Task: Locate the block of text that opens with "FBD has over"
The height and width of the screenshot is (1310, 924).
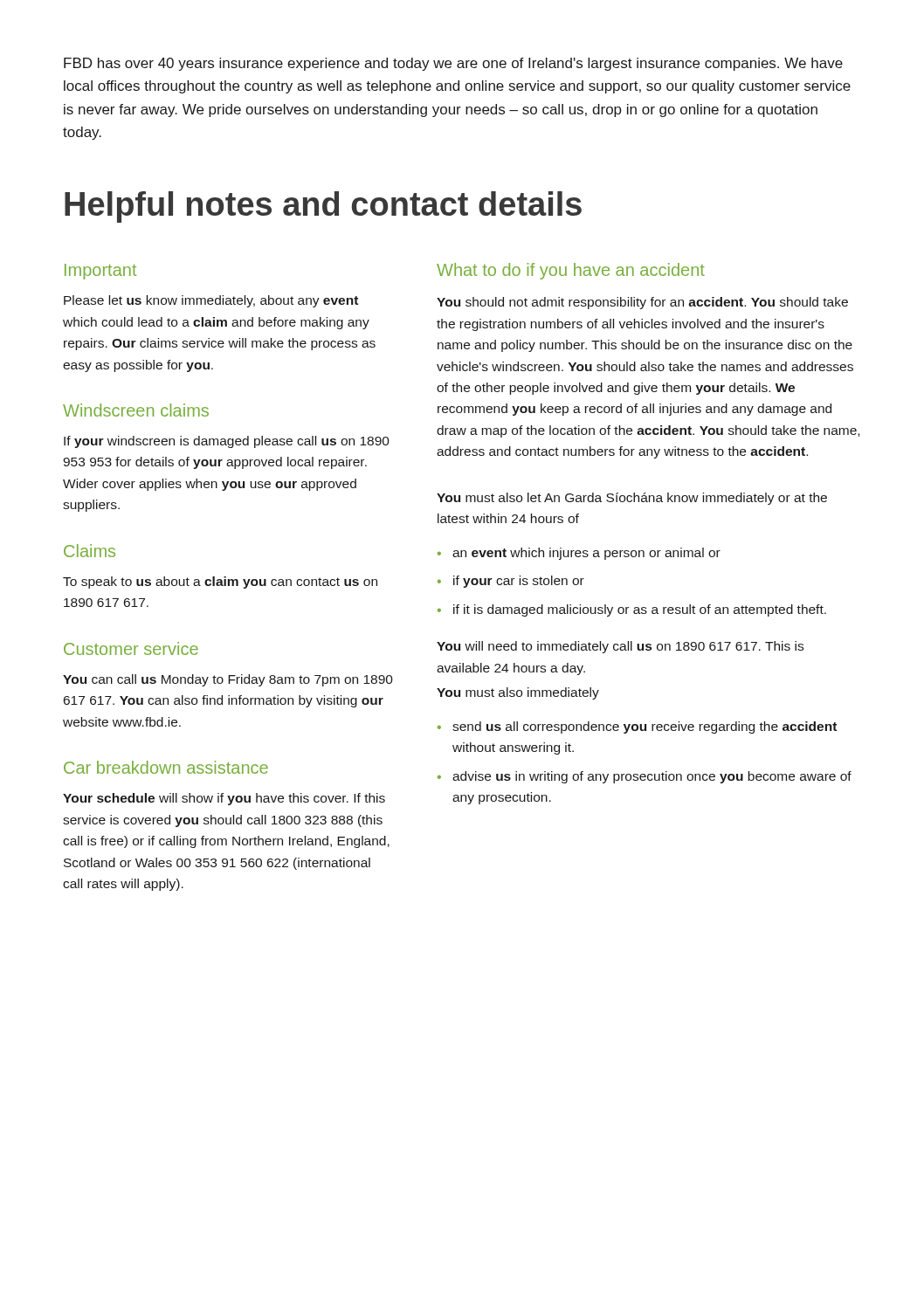Action: point(457,98)
